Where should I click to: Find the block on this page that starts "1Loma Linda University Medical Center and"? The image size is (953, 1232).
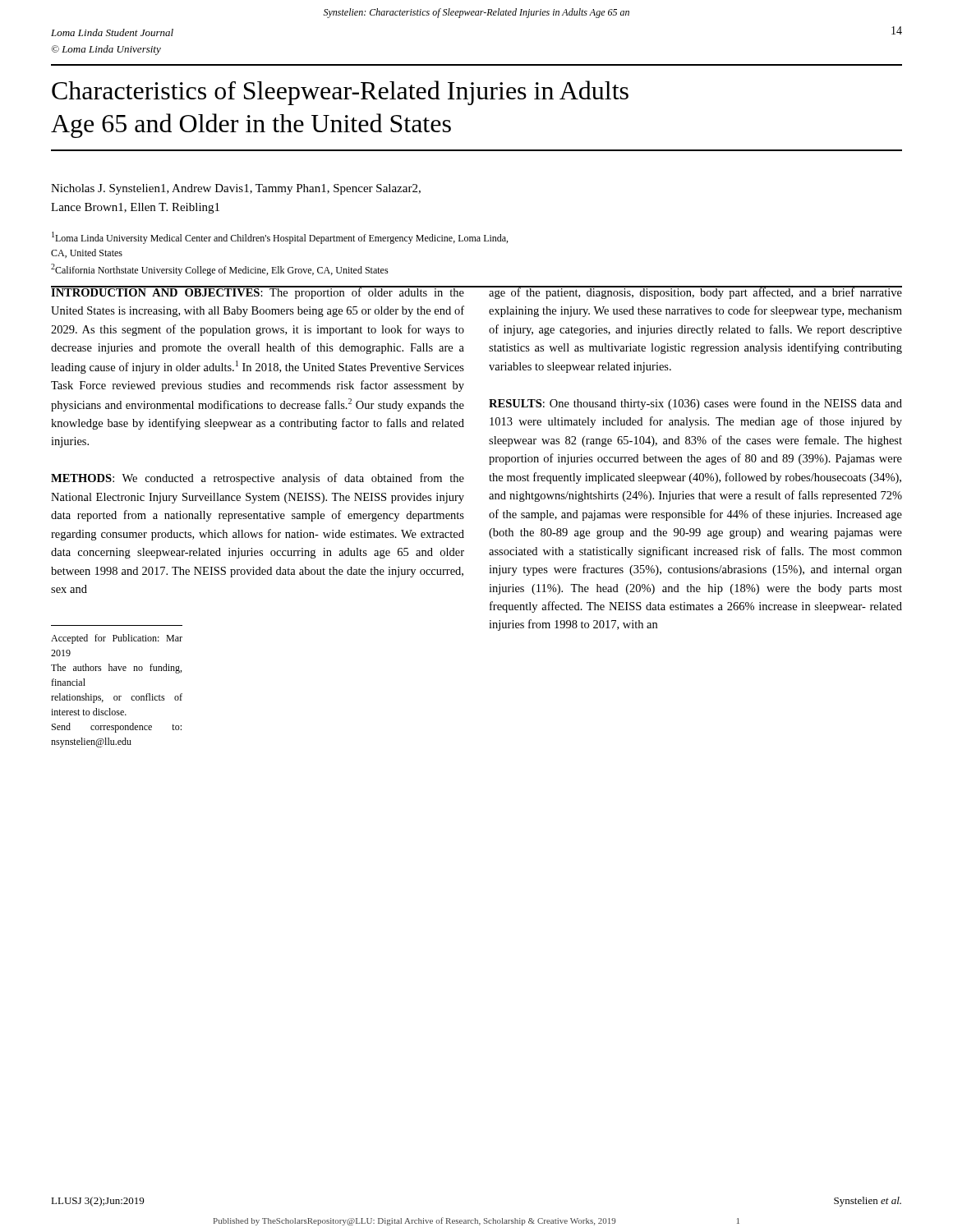[280, 238]
